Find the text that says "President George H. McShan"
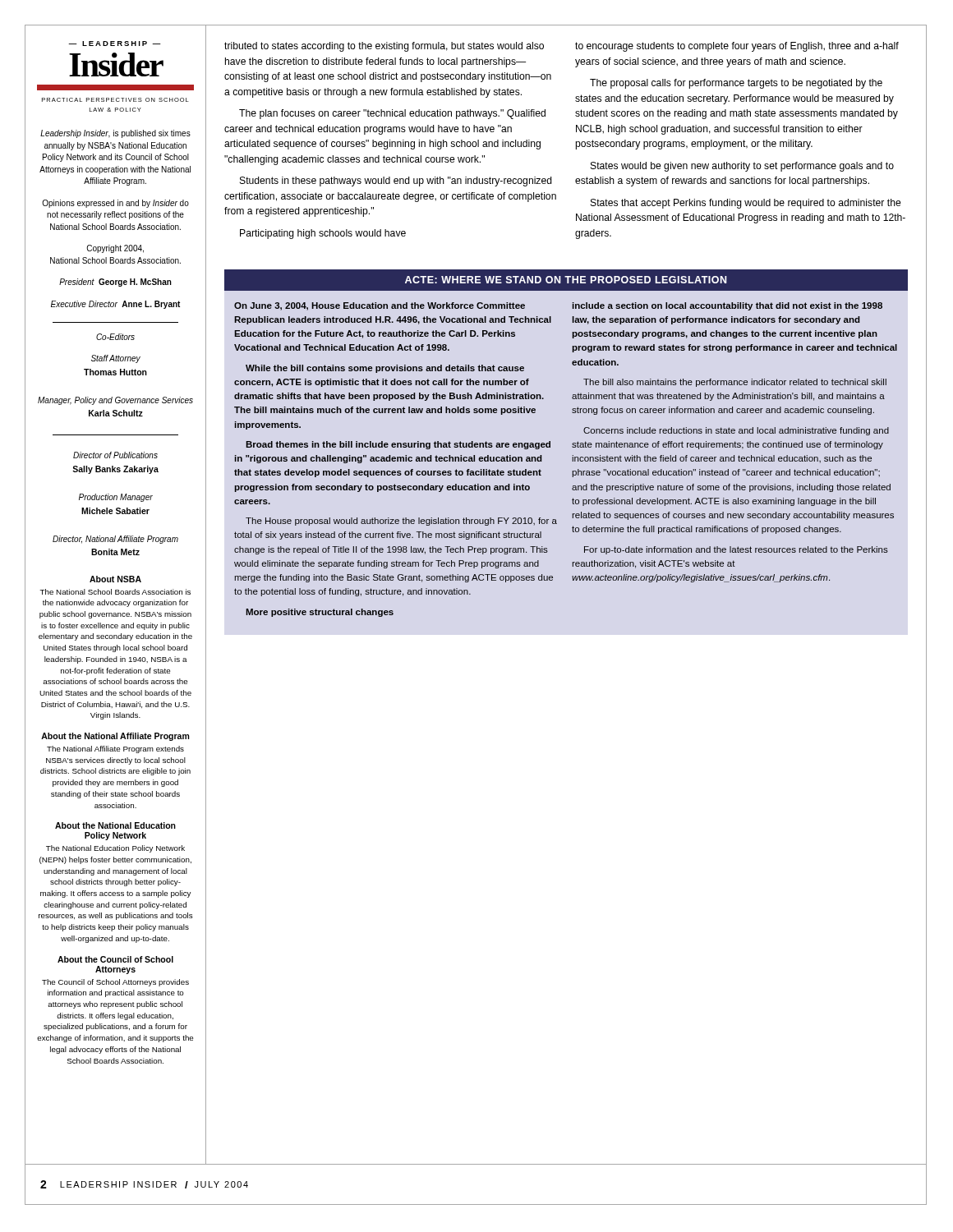The image size is (953, 1232). click(x=115, y=282)
